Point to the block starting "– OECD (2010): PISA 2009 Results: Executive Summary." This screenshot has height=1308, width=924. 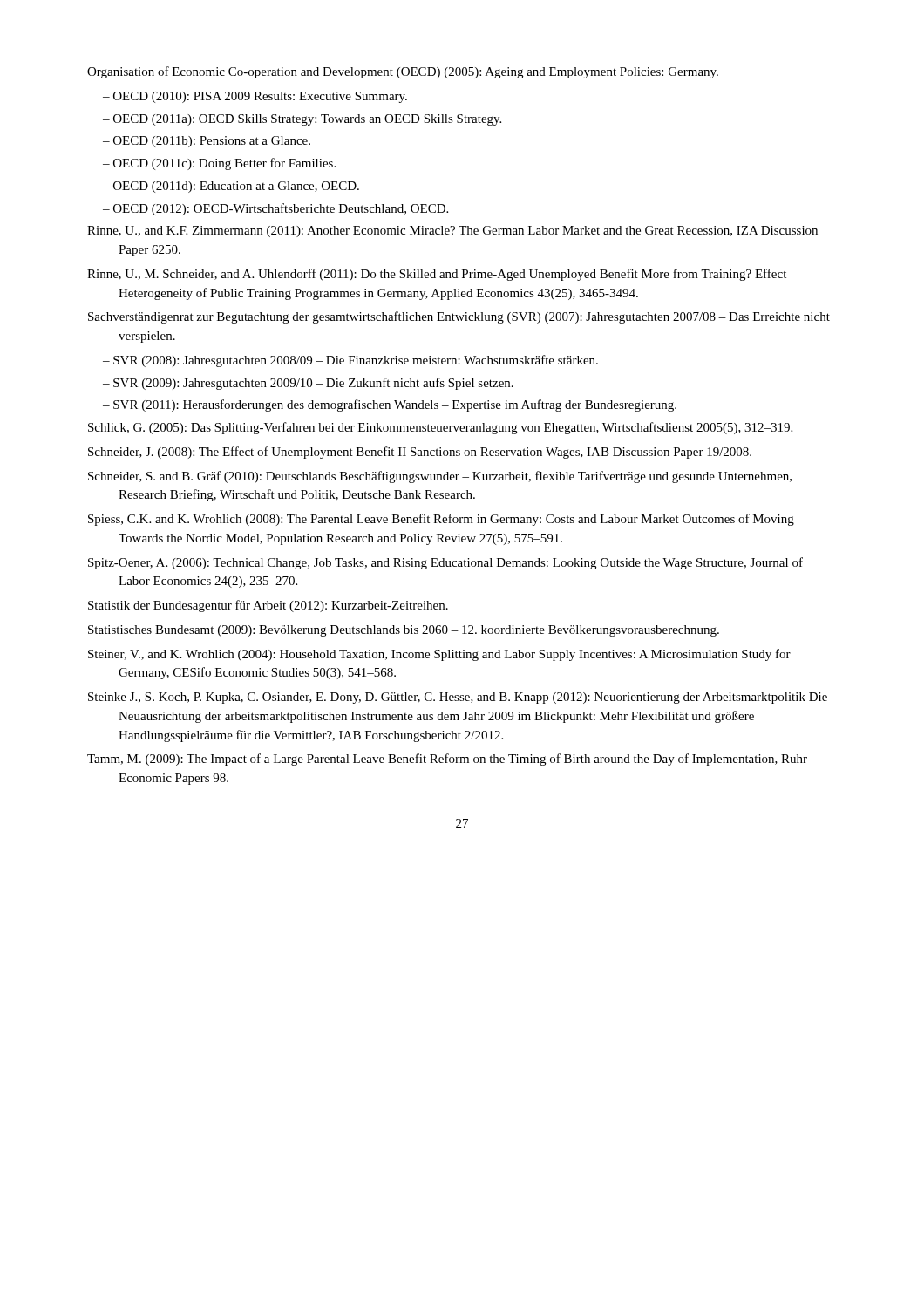(x=255, y=96)
